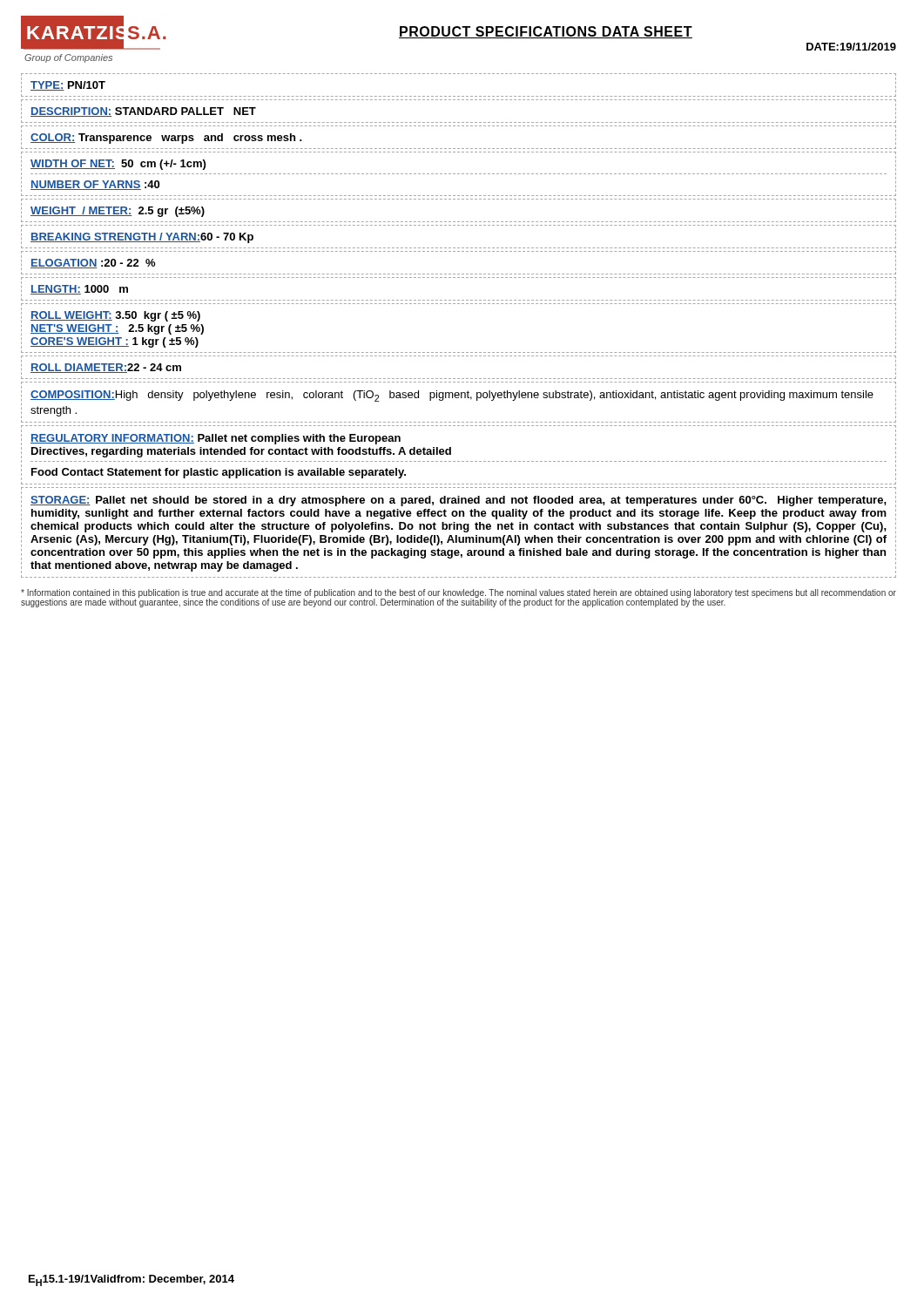Navigate to the text block starting "COMPOSITION:High density polyethylene"
Screen dimensions: 1307x924
(452, 402)
